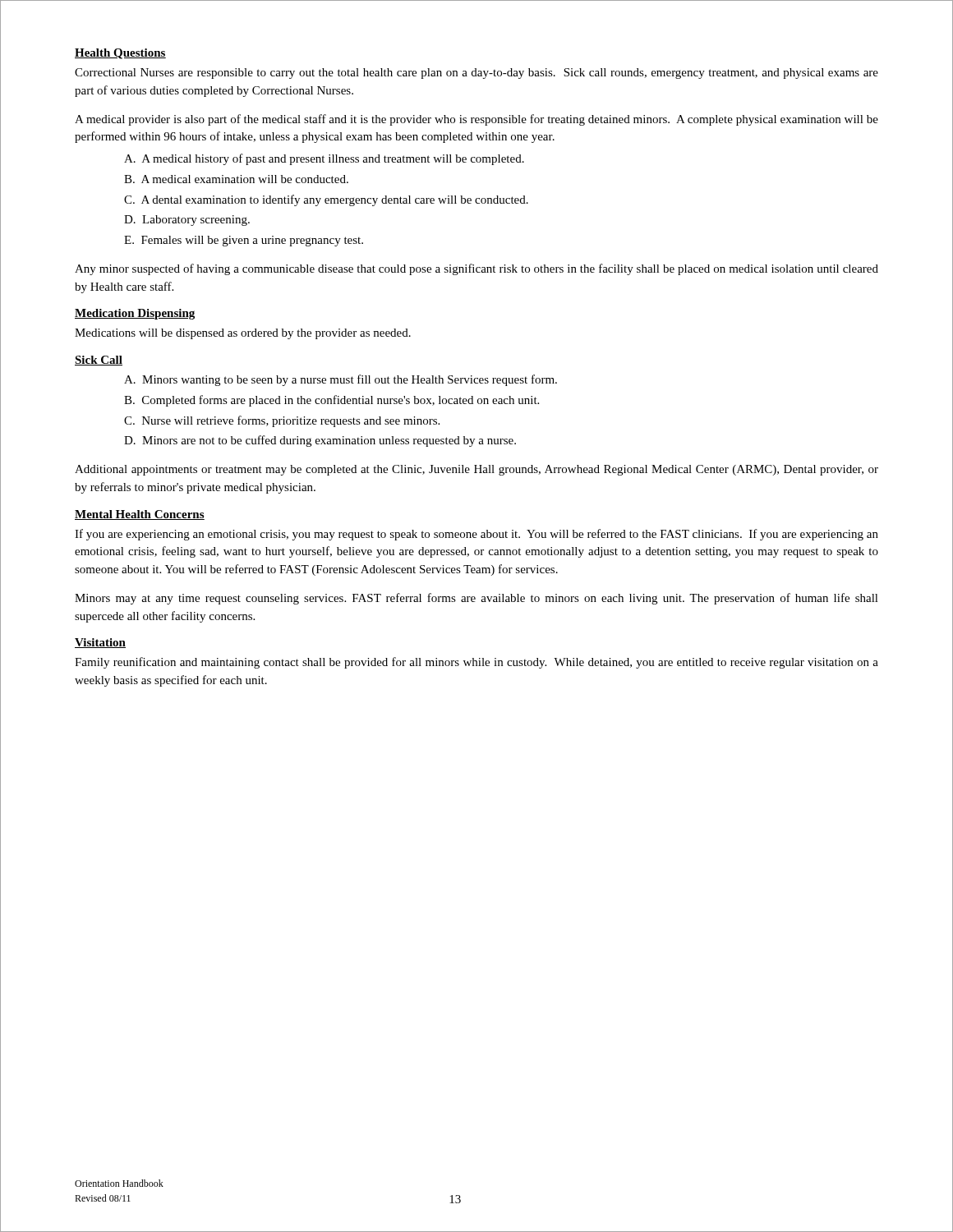Screen dimensions: 1232x953
Task: Find the element starting "B. A medical examination will be conducted."
Action: pos(236,179)
